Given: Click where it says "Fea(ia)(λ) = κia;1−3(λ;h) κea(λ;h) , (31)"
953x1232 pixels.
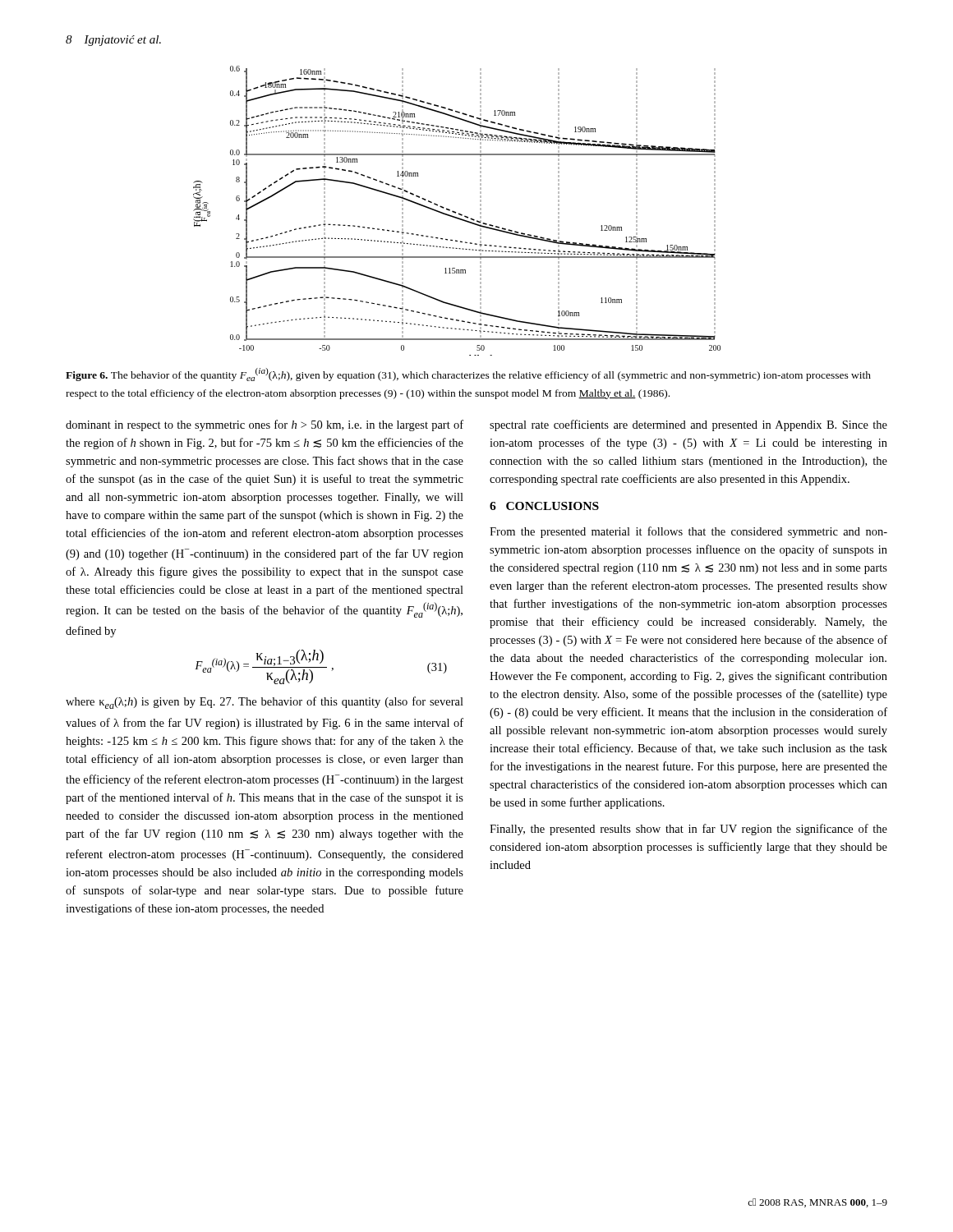Looking at the screenshot, I should pos(321,667).
